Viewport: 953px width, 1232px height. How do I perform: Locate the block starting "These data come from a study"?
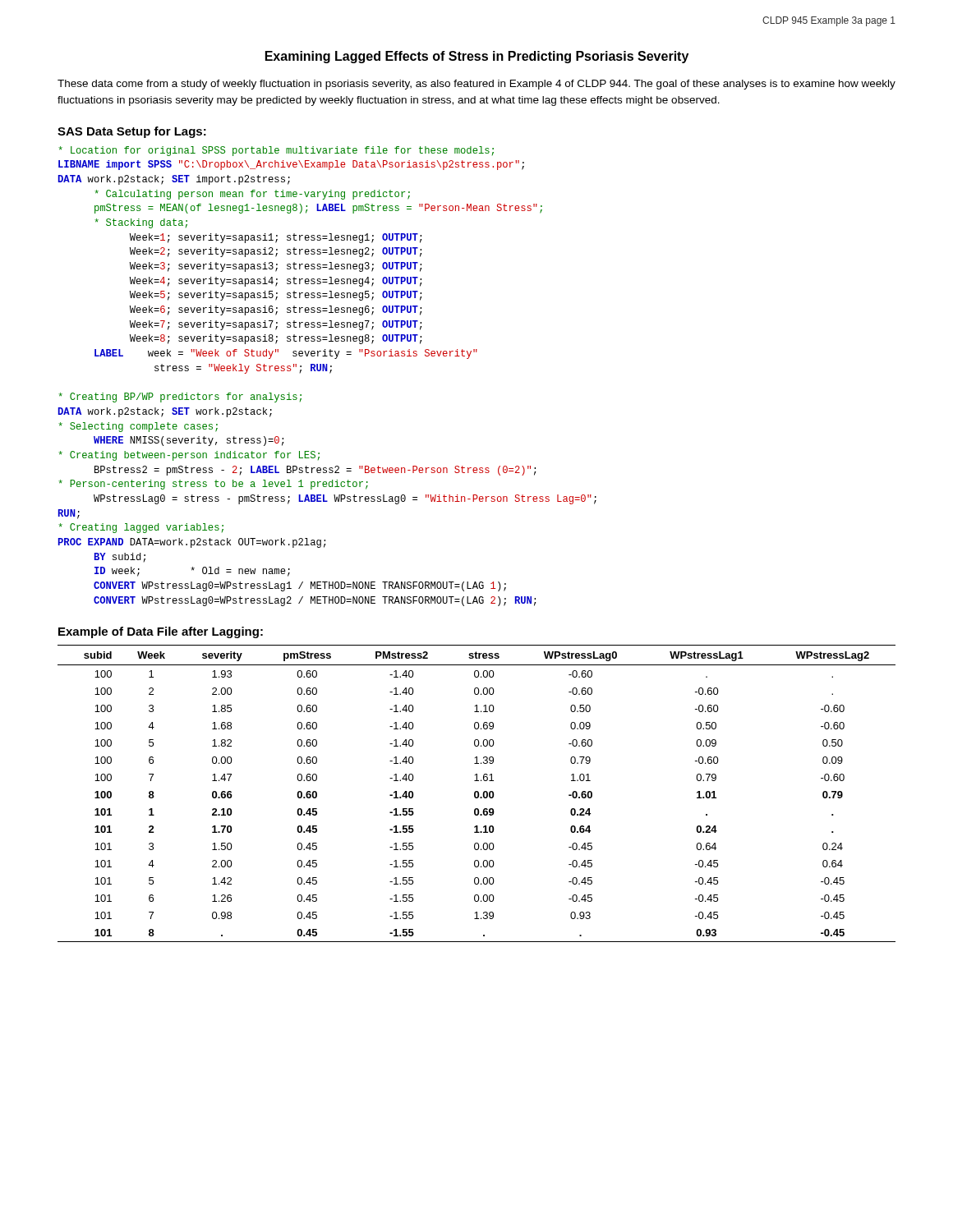[x=476, y=92]
